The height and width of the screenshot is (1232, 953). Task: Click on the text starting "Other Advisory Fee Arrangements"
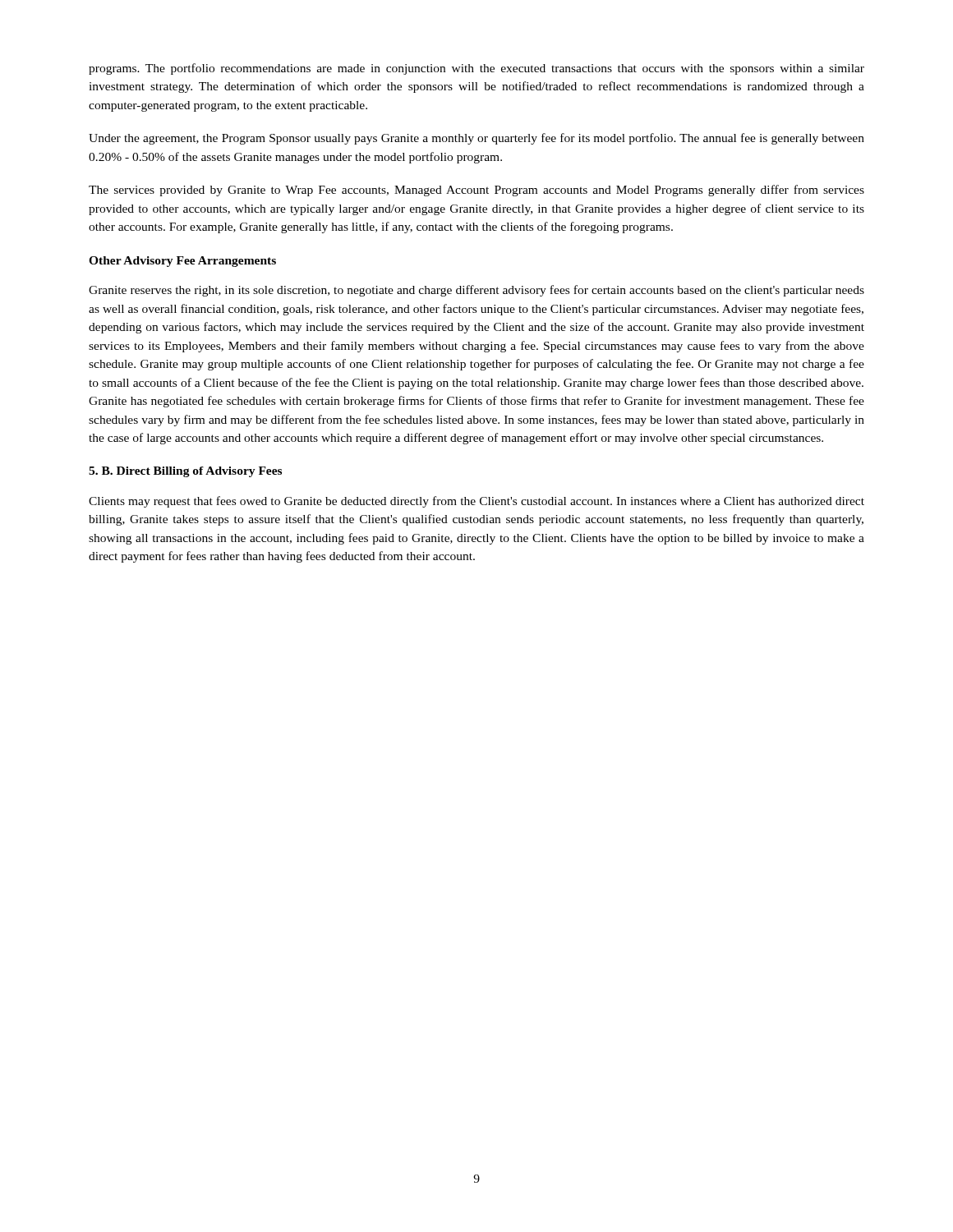point(182,262)
